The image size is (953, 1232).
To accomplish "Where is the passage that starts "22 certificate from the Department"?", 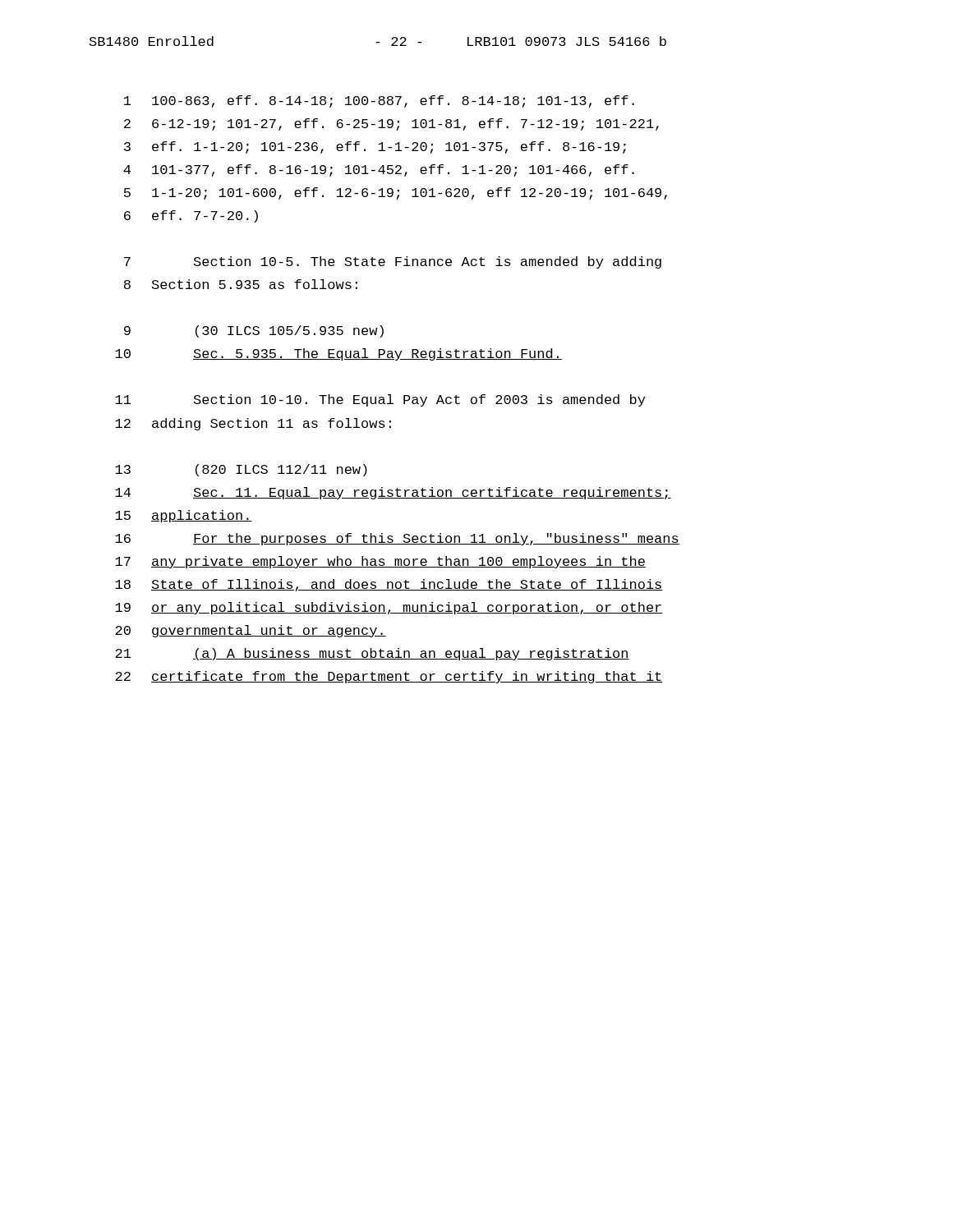I will coord(488,678).
